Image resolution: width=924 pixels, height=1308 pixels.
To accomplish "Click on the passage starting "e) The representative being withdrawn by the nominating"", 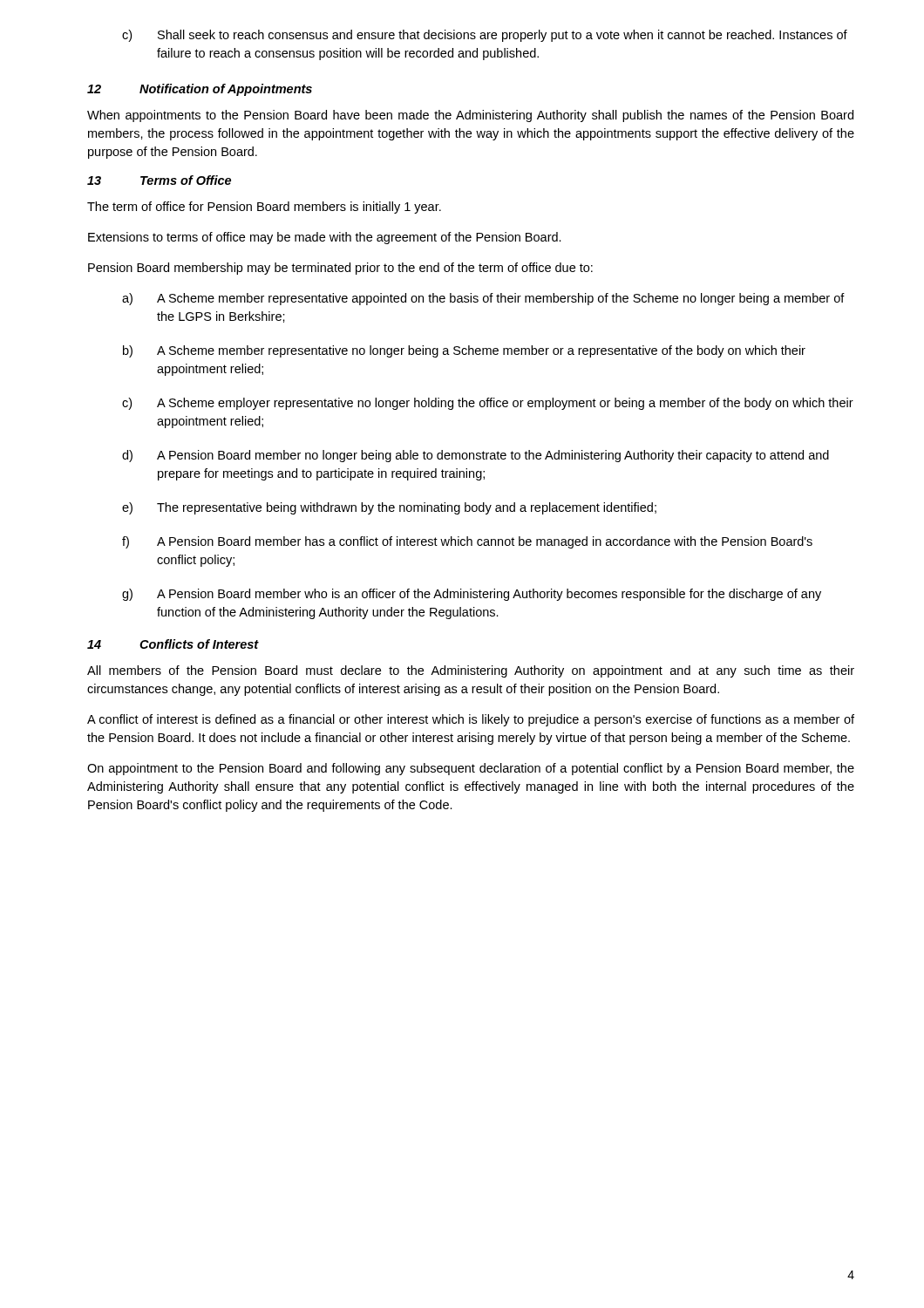I will coord(488,508).
